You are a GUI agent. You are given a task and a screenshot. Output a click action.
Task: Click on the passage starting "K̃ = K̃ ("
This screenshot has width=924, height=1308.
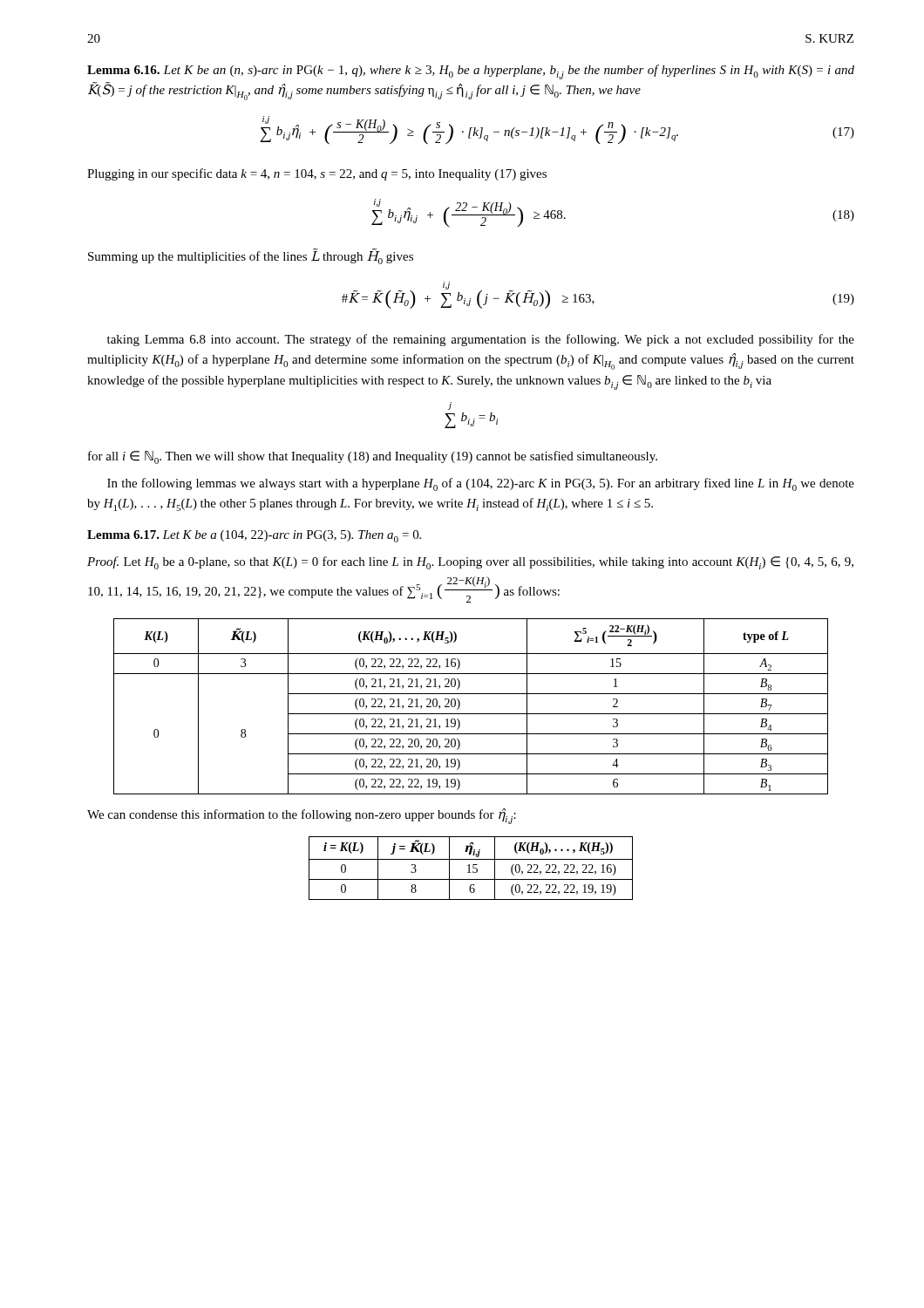coord(598,298)
